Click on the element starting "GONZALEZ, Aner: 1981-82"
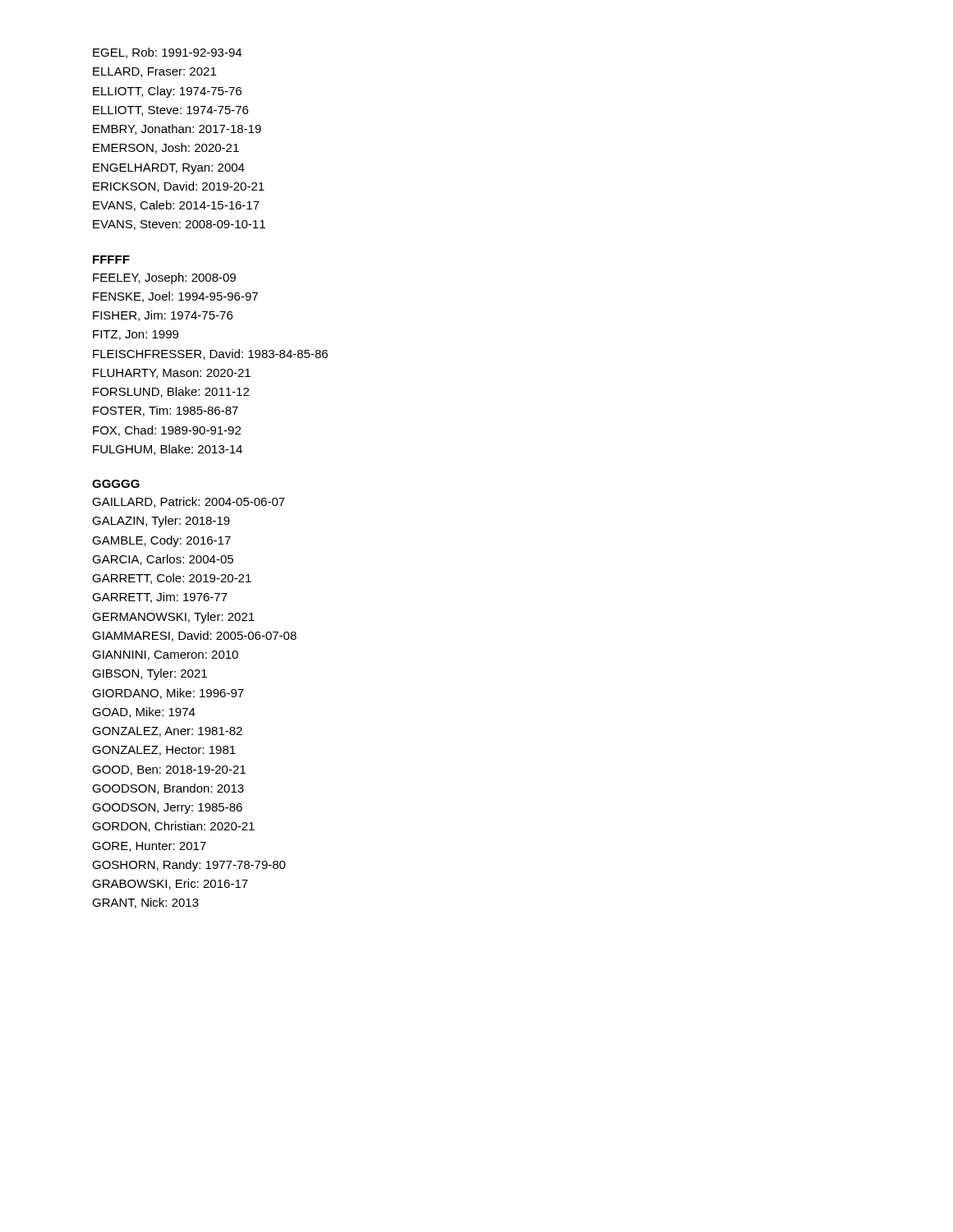This screenshot has height=1232, width=953. [x=167, y=731]
